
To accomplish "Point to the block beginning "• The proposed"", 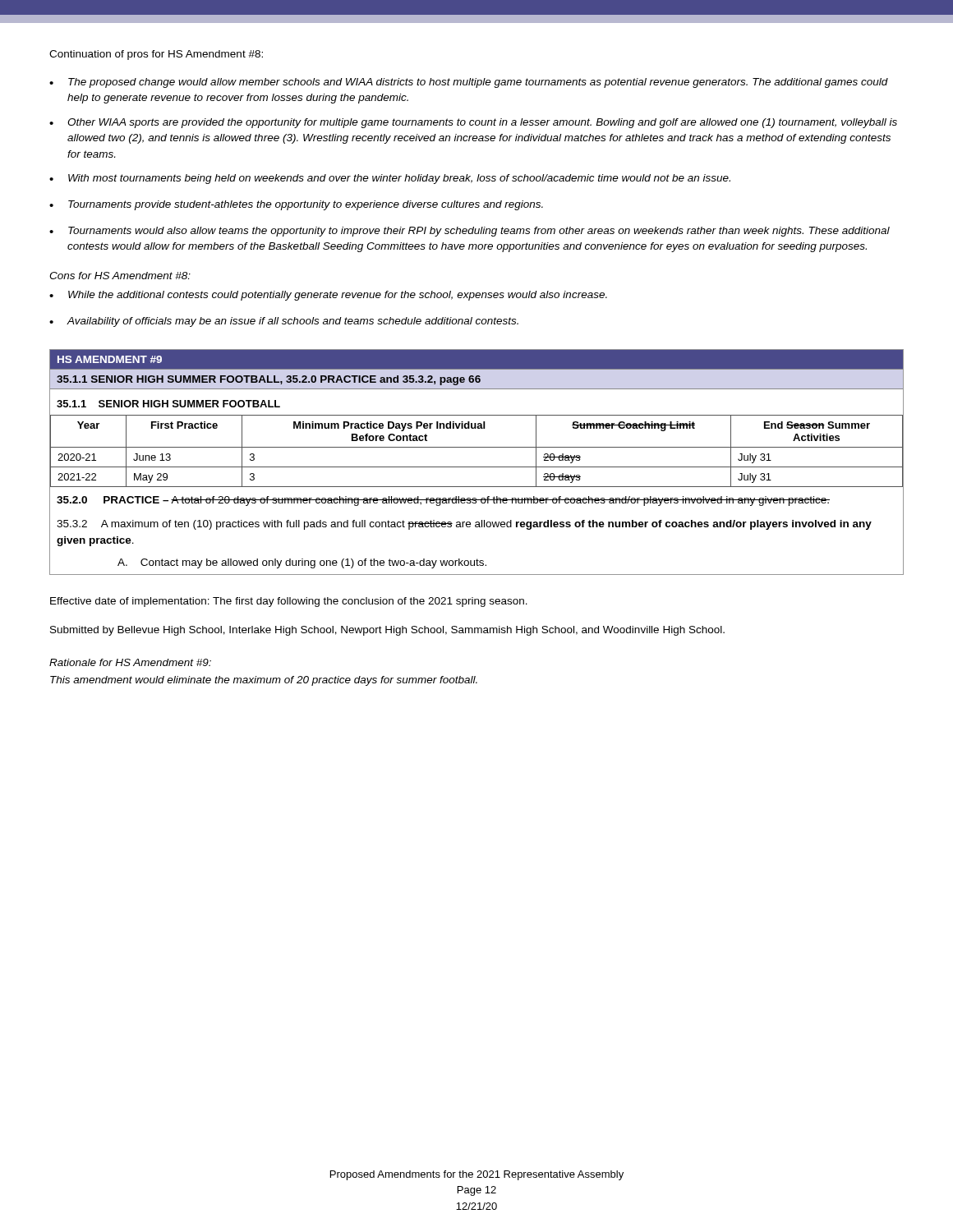I will 476,90.
